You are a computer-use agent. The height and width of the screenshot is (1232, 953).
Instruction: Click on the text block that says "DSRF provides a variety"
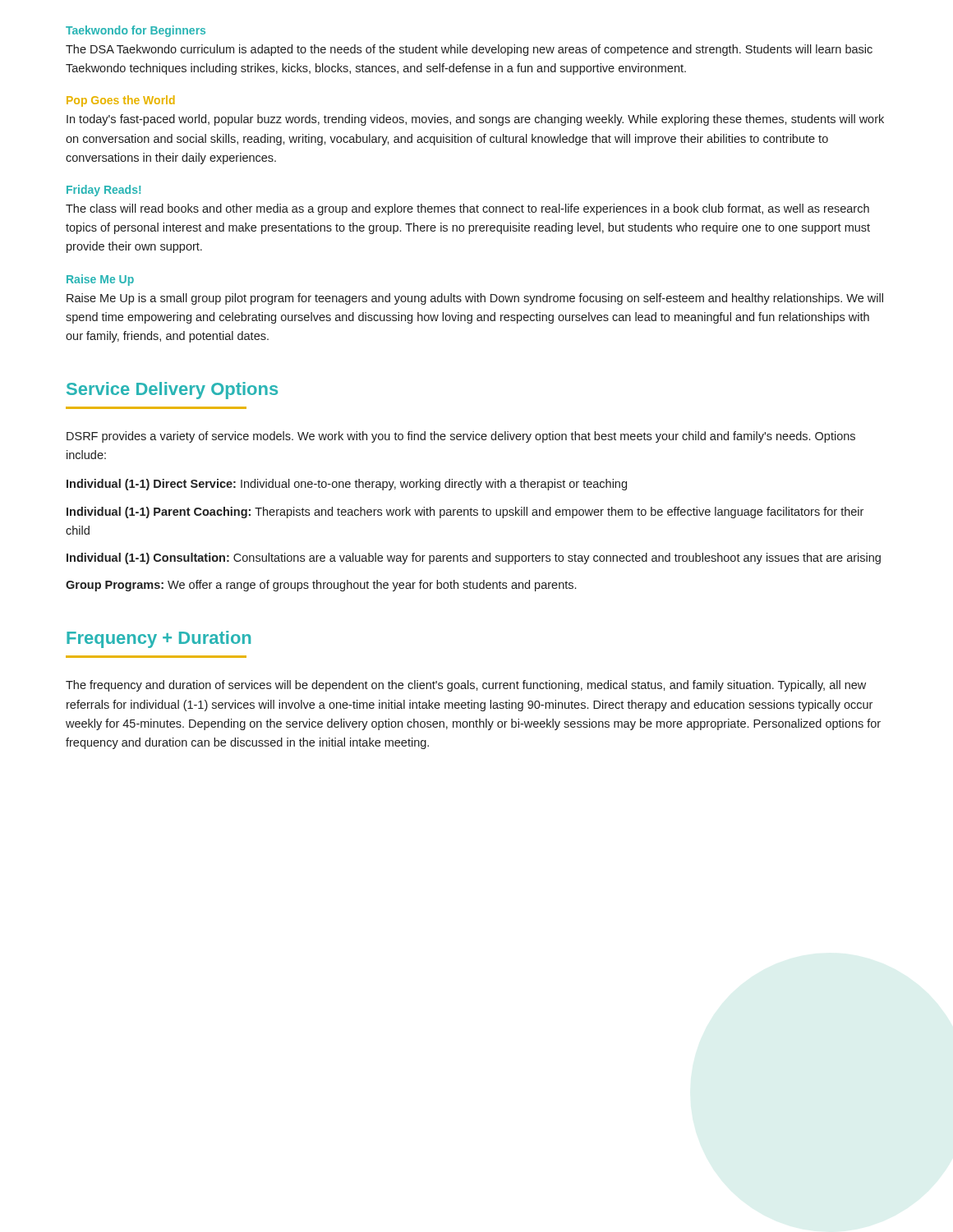coord(461,446)
